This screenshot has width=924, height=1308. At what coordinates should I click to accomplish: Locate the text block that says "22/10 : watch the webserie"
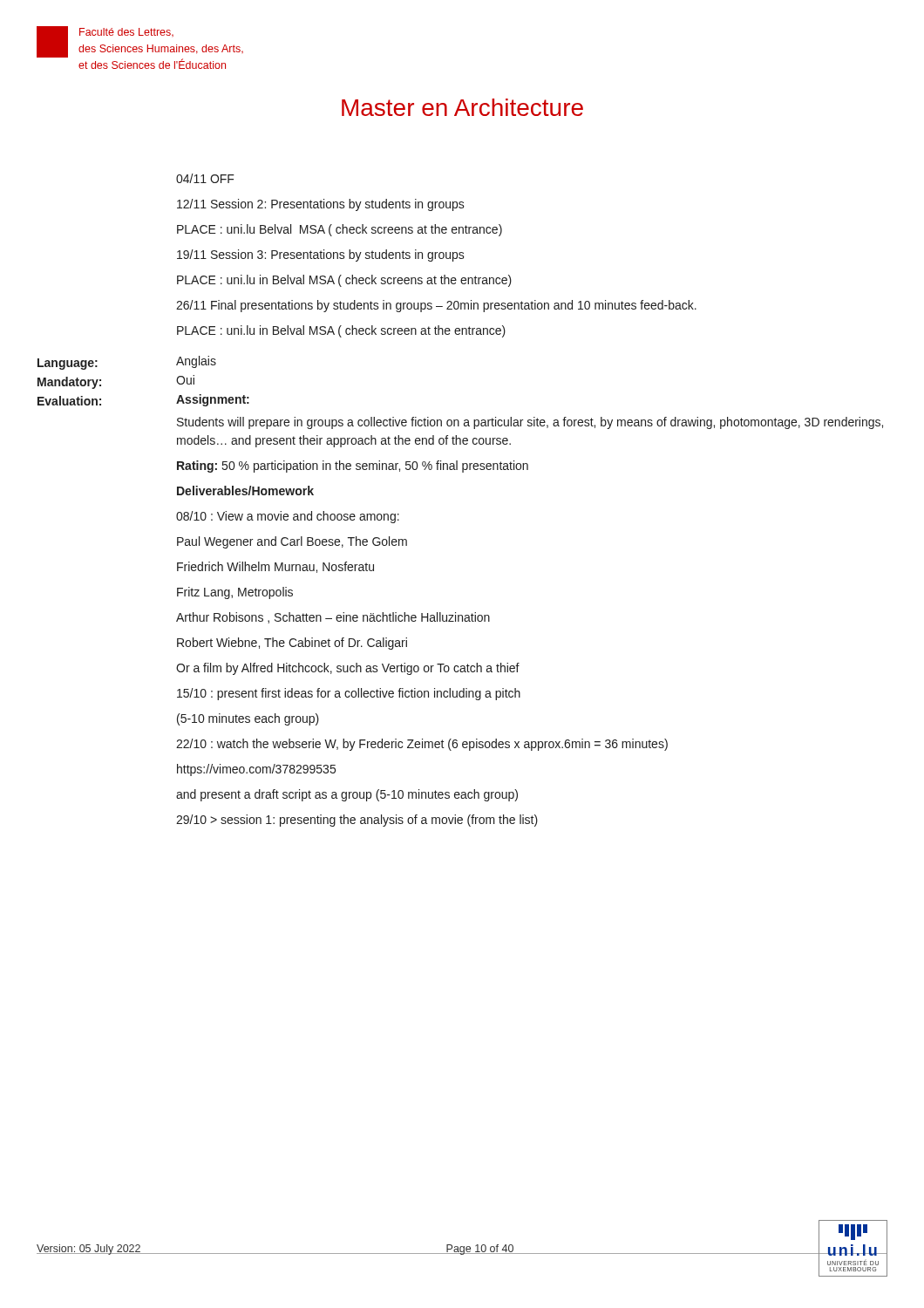click(422, 744)
